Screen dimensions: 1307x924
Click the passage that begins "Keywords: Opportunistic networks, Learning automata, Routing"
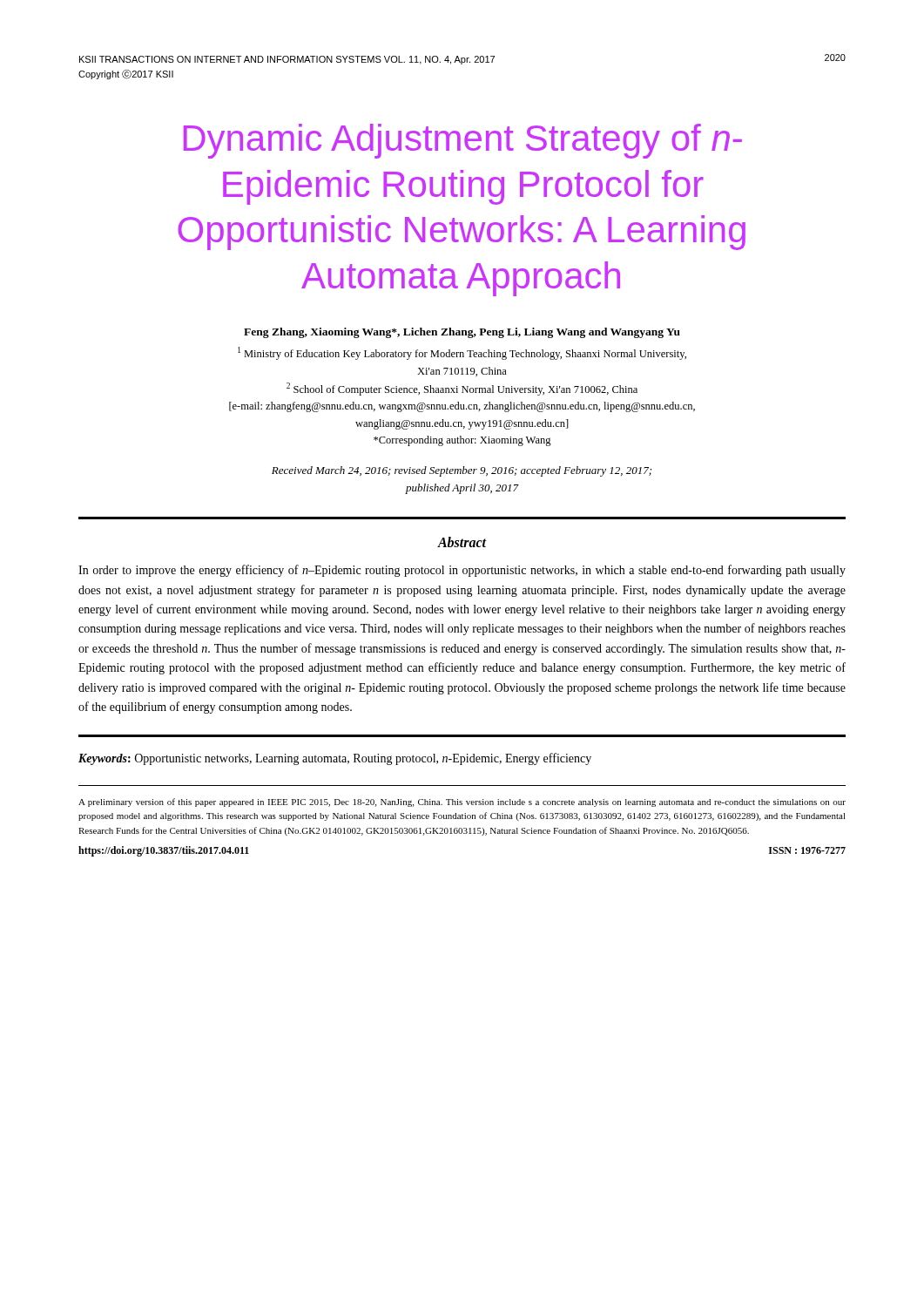462,759
